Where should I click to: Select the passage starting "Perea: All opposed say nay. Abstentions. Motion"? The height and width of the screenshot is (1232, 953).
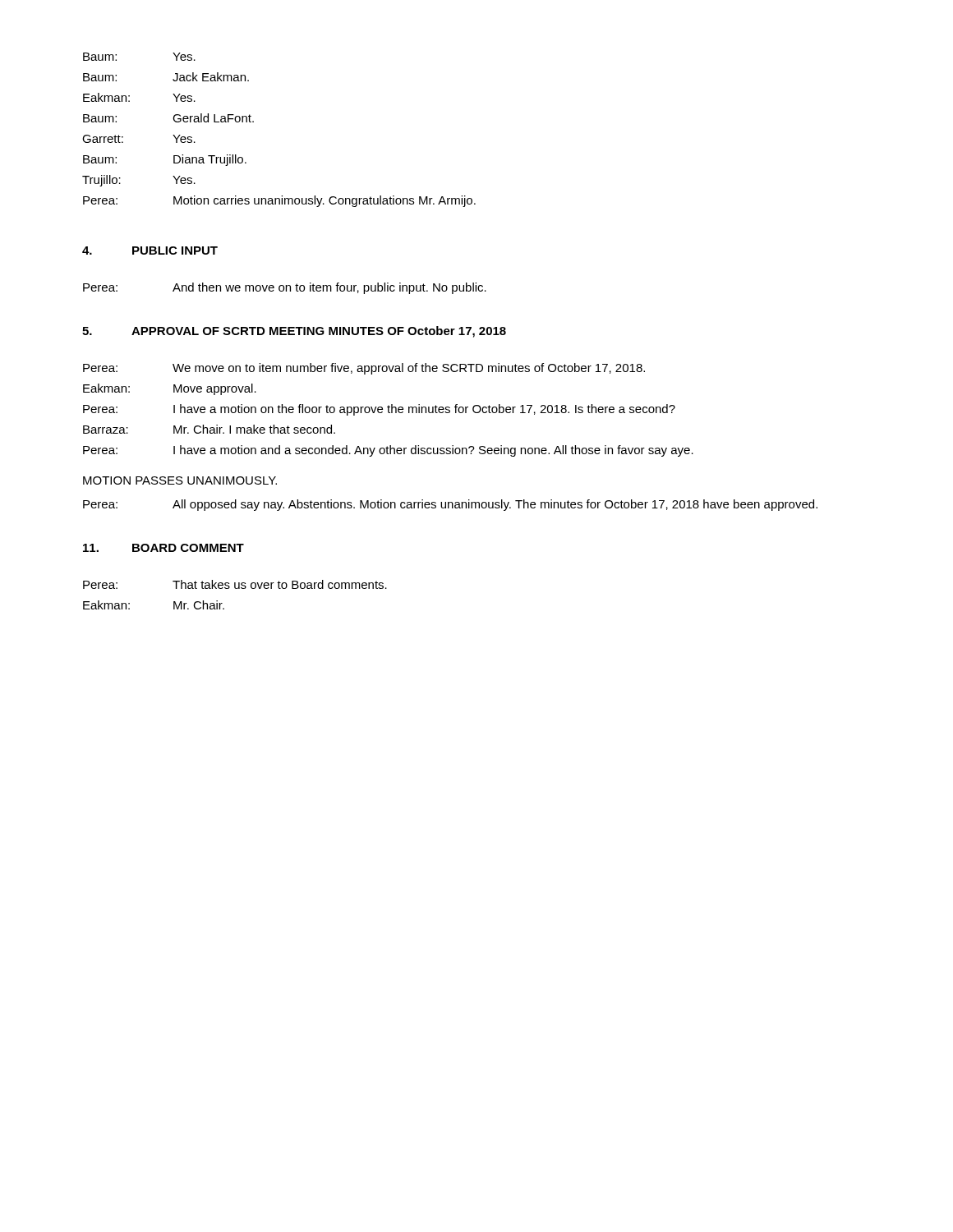(x=476, y=504)
